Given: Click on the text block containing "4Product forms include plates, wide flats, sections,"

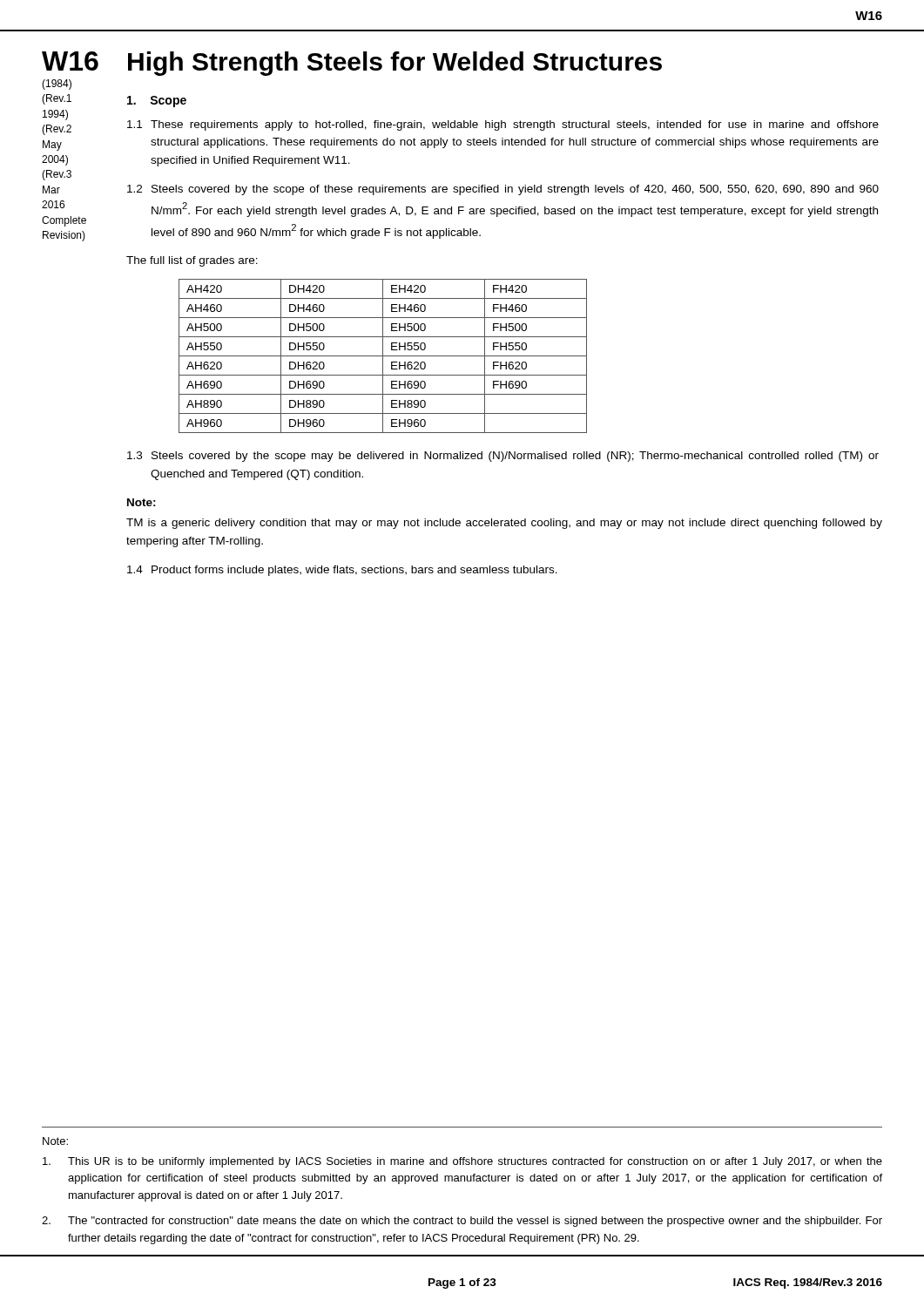Looking at the screenshot, I should tap(503, 570).
